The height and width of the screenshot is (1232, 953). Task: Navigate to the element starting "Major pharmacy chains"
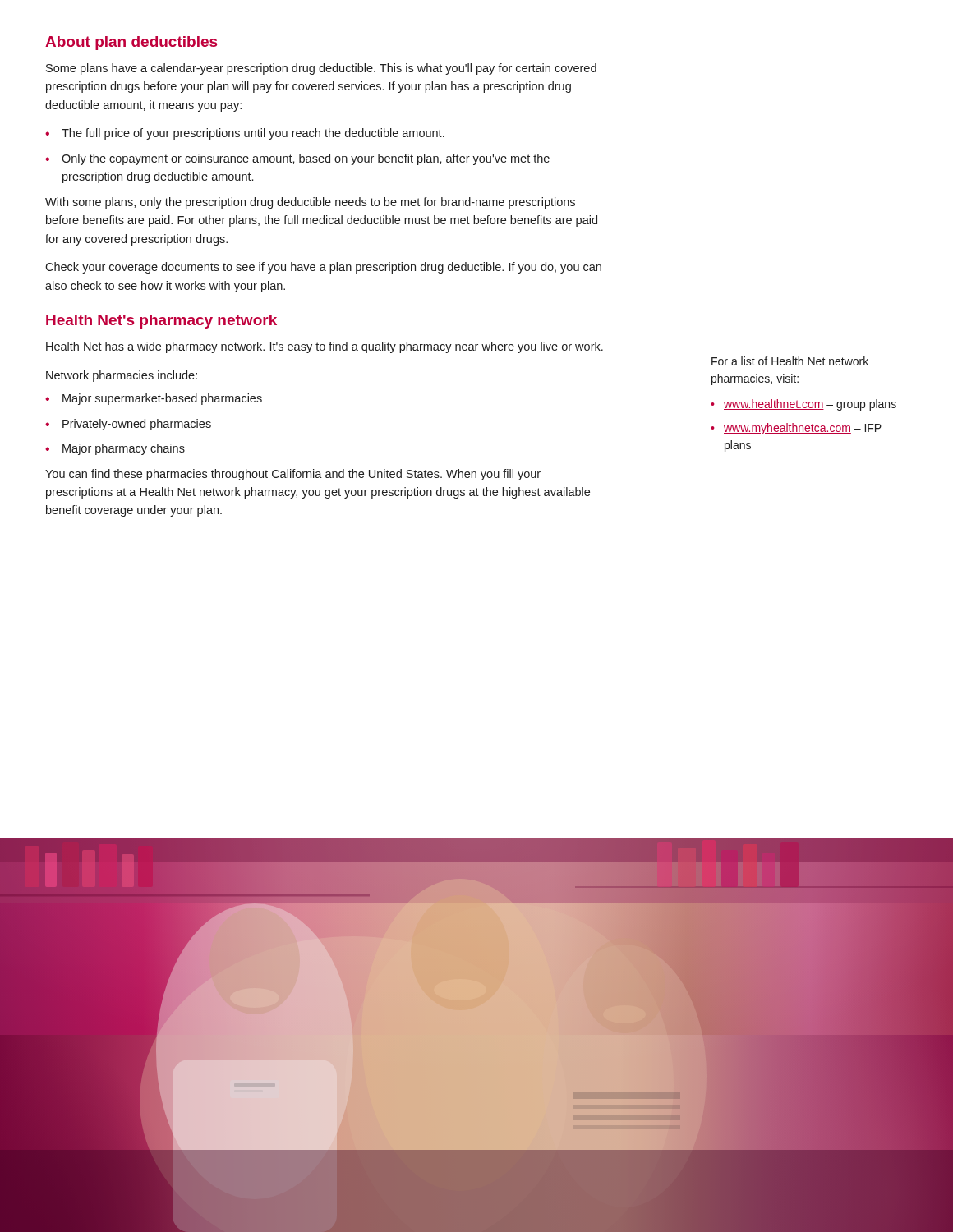click(x=115, y=449)
